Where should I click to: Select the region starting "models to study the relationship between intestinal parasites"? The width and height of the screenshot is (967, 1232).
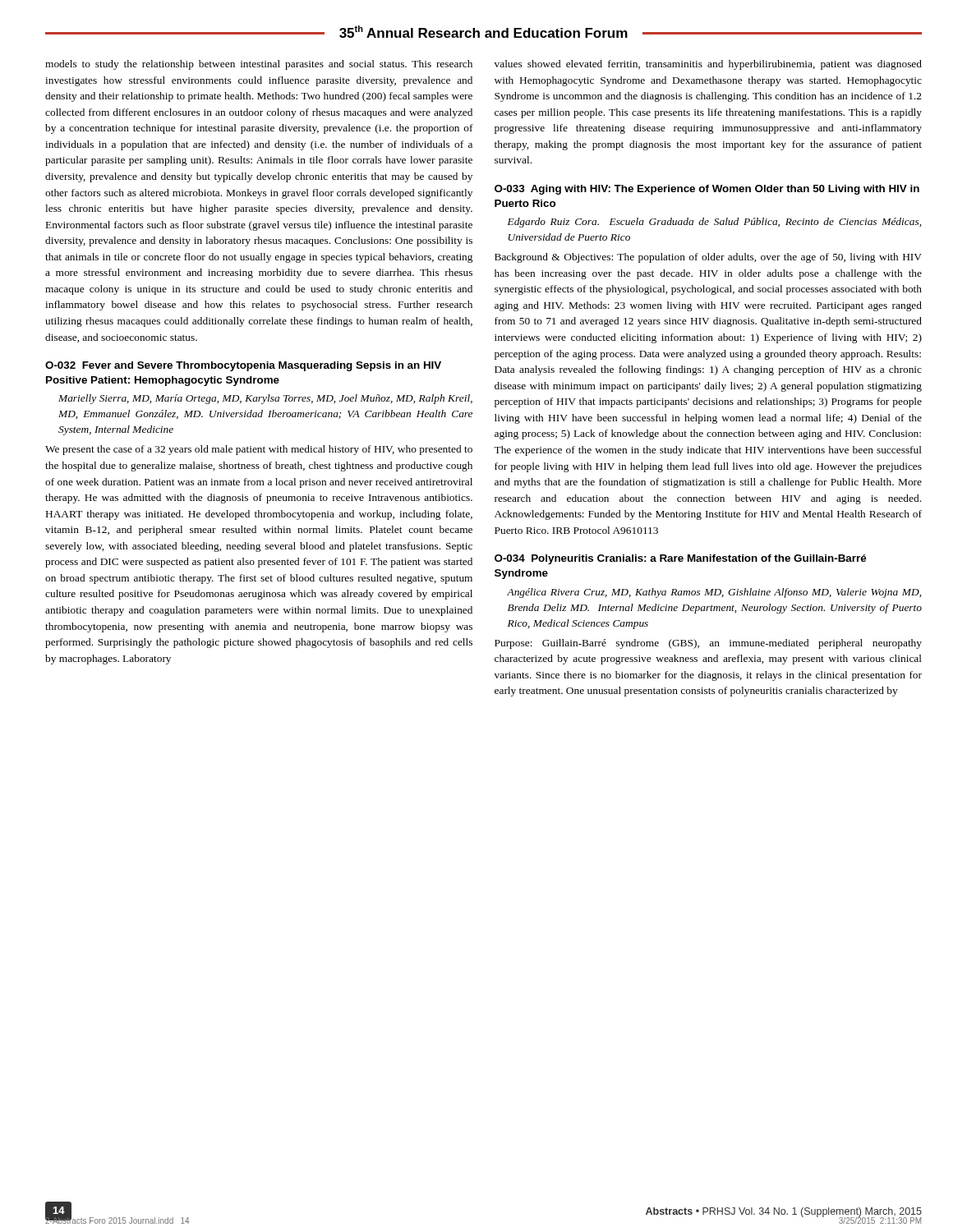[x=259, y=200]
